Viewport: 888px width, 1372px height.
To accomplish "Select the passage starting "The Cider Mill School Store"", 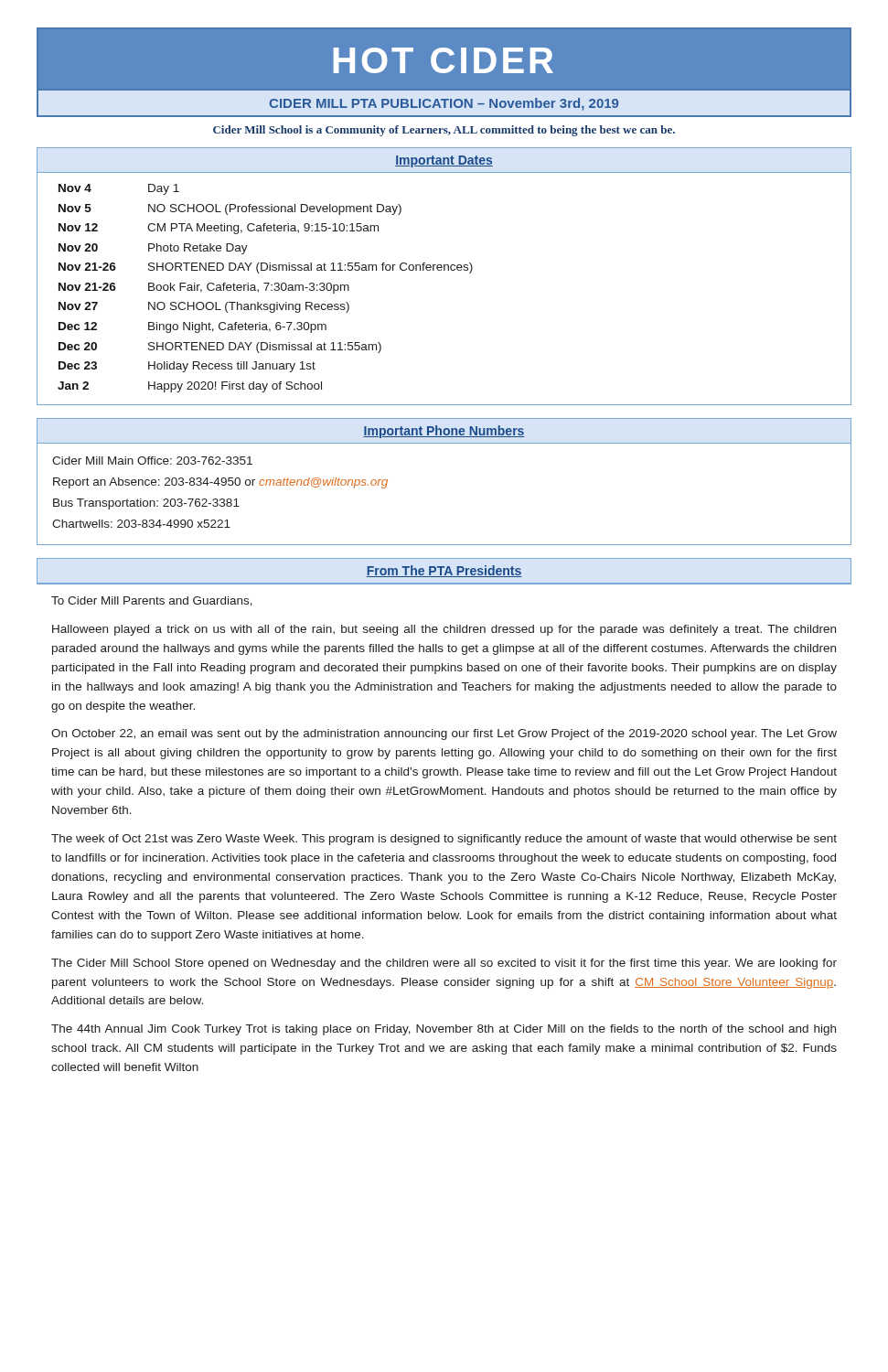I will (444, 981).
